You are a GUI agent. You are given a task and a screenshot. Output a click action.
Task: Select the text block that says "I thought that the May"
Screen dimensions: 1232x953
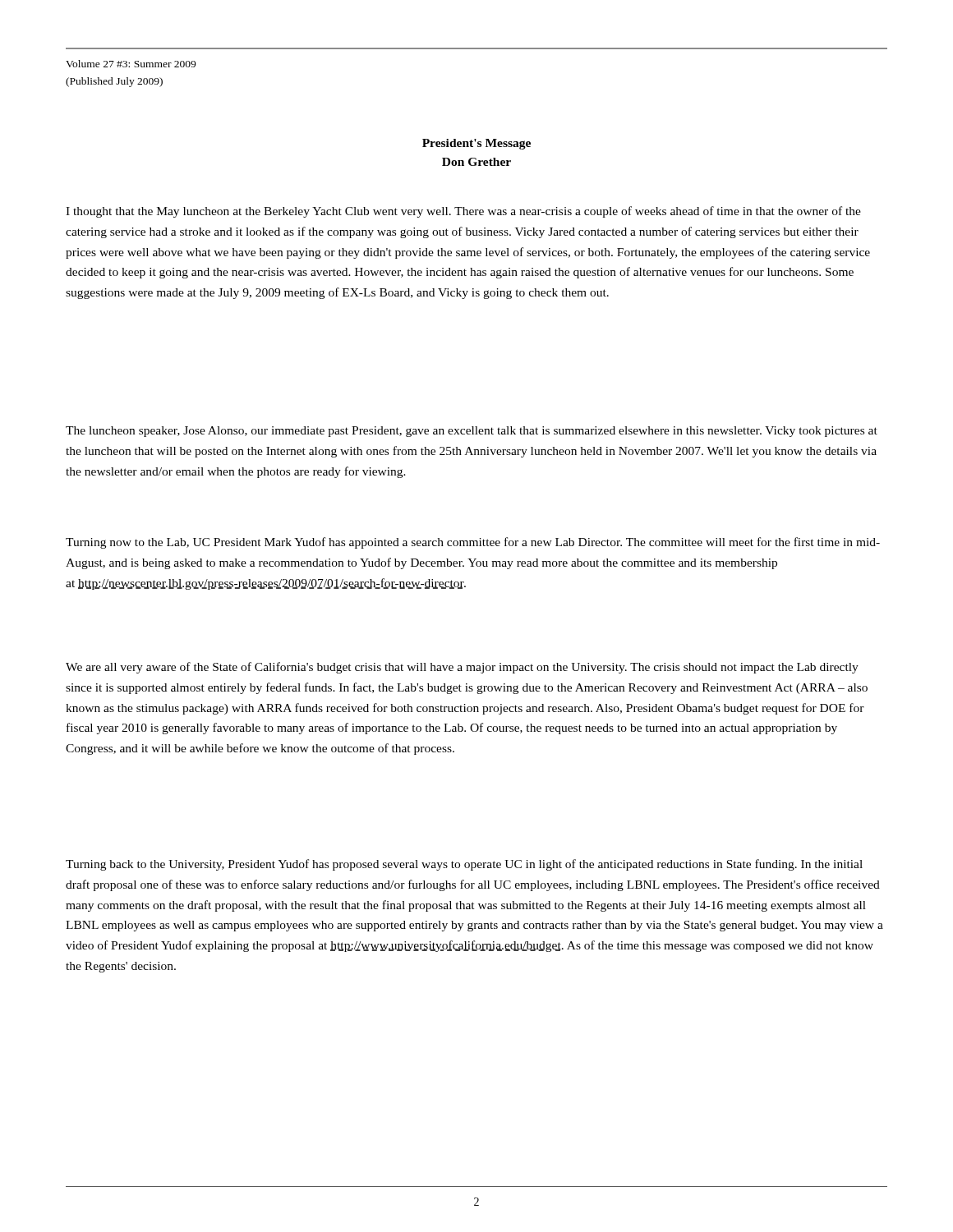coord(468,251)
